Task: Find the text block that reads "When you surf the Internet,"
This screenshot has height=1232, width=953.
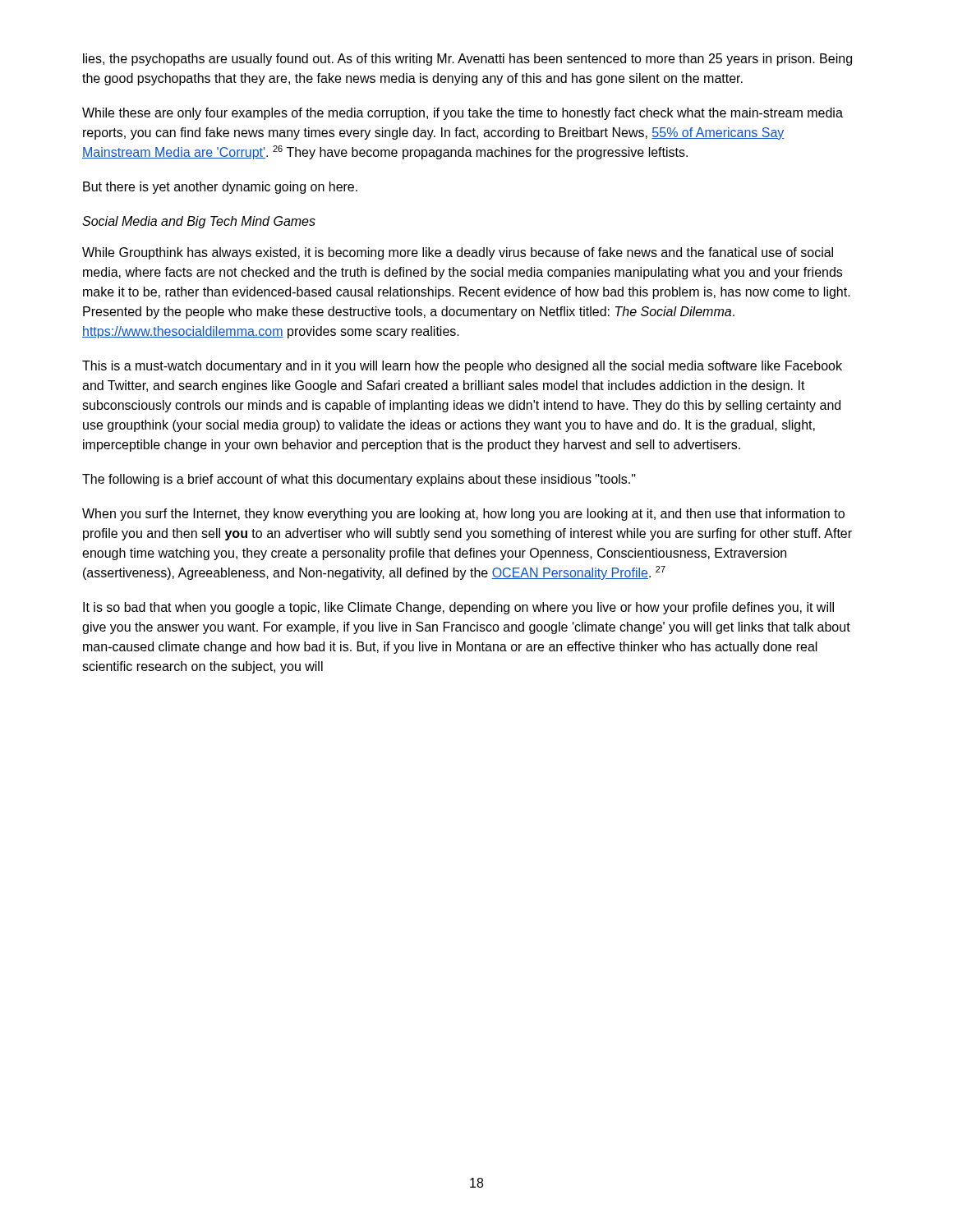Action: (x=467, y=543)
